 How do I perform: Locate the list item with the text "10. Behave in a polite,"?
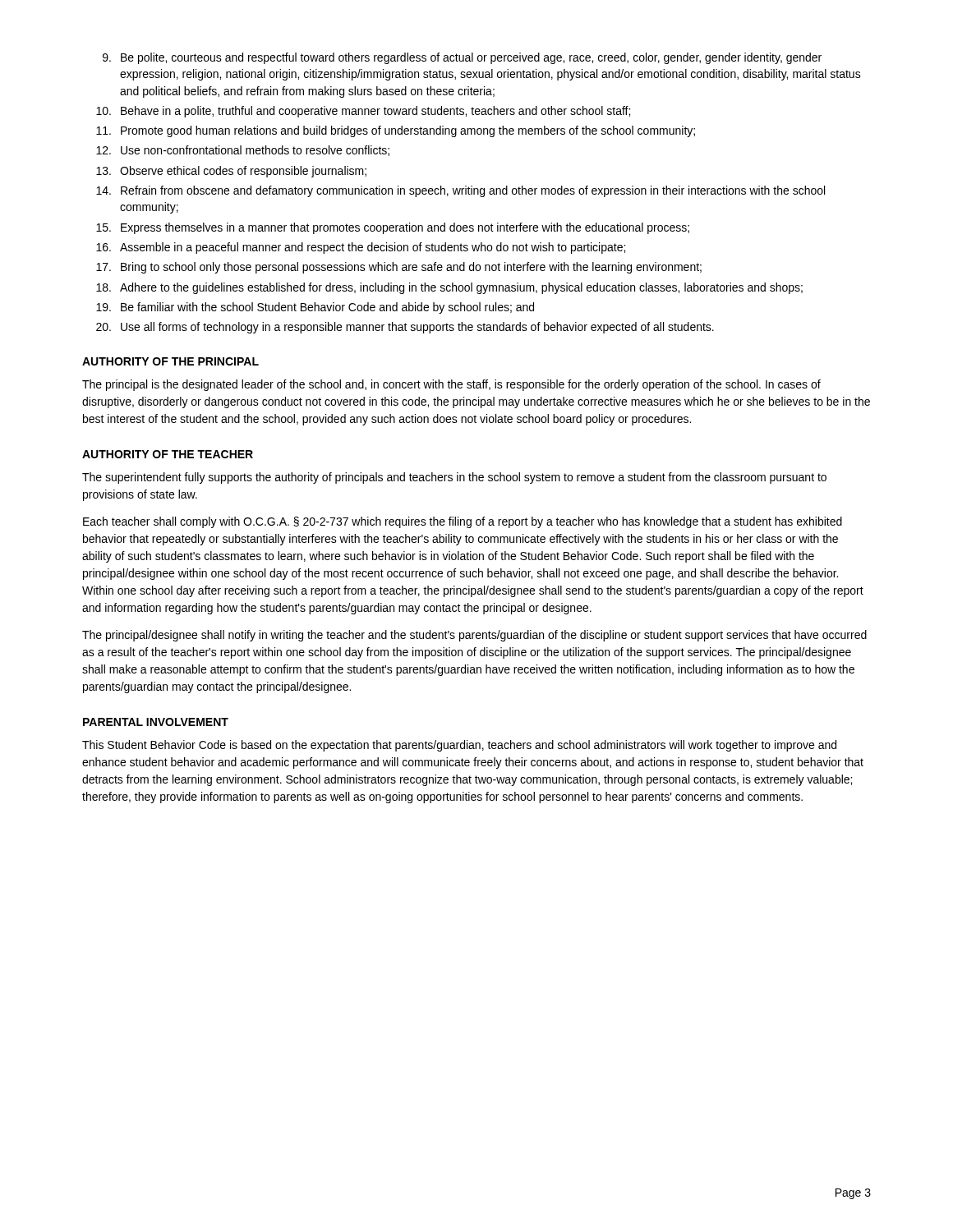point(476,111)
